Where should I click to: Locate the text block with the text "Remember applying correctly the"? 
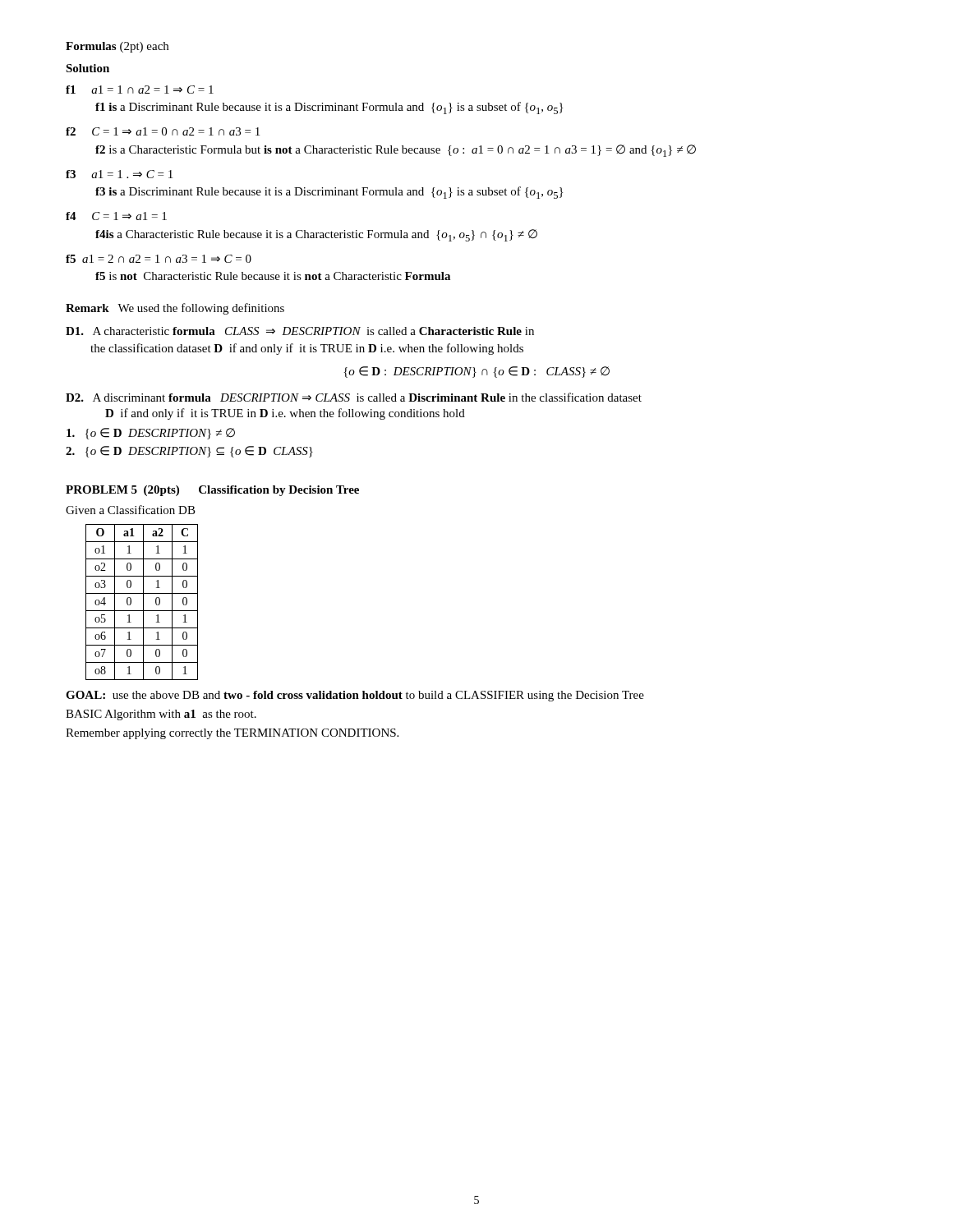233,733
